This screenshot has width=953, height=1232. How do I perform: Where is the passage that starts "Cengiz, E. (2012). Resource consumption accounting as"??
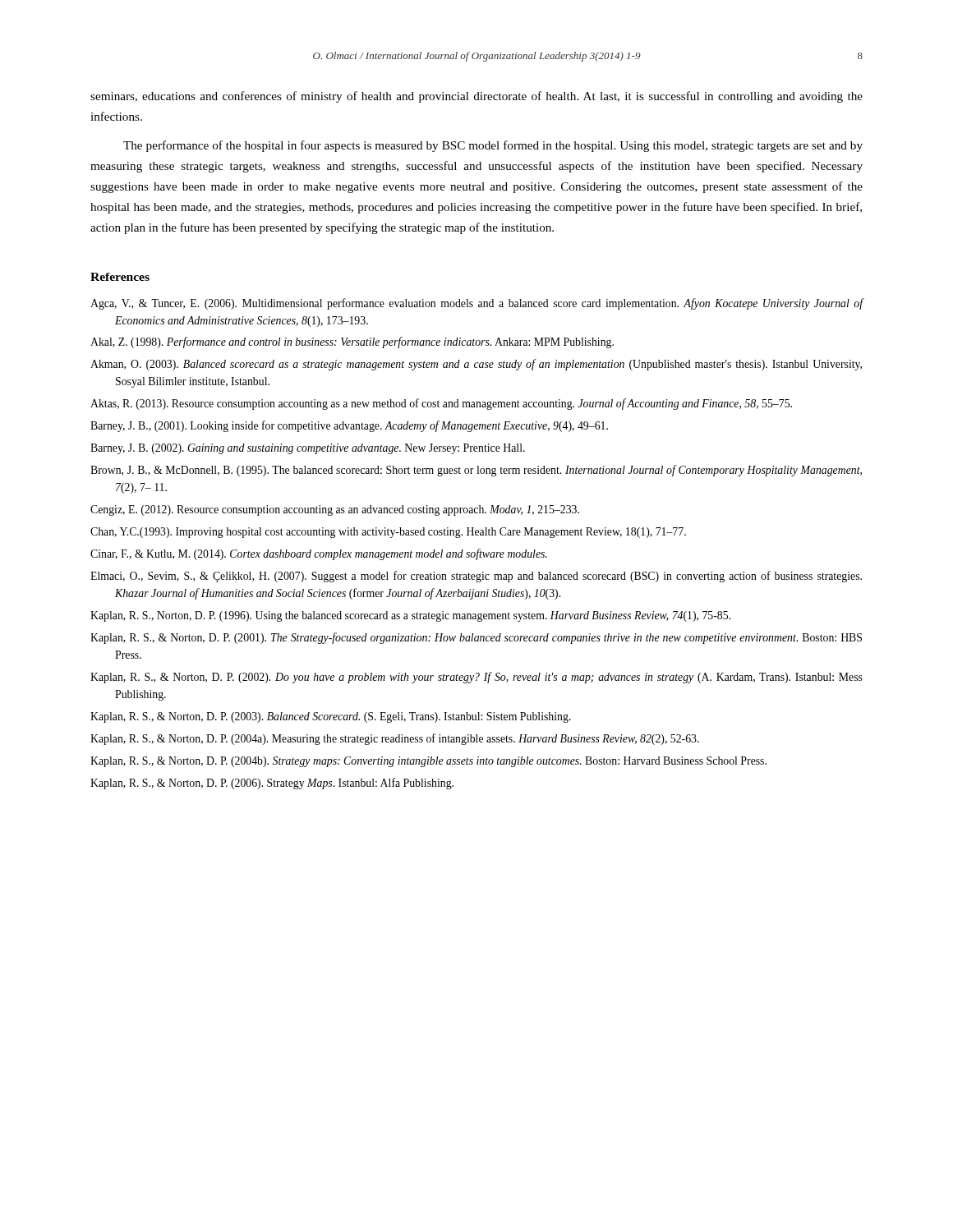point(335,510)
